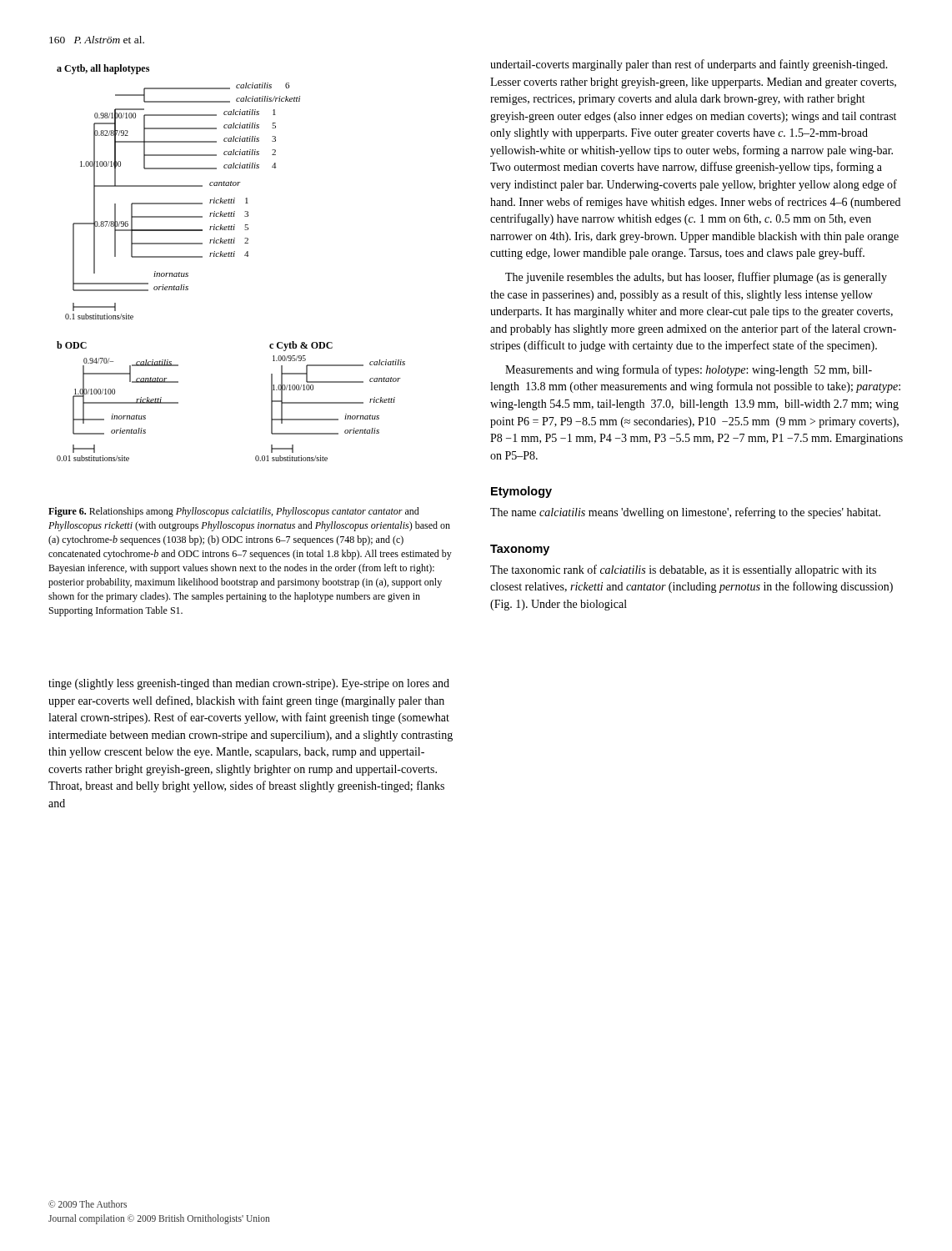This screenshot has width=952, height=1251.
Task: Find the caption that says "Figure 6. Relationships among Phylloscopus calciatilis, Phylloscopus"
Action: [250, 561]
